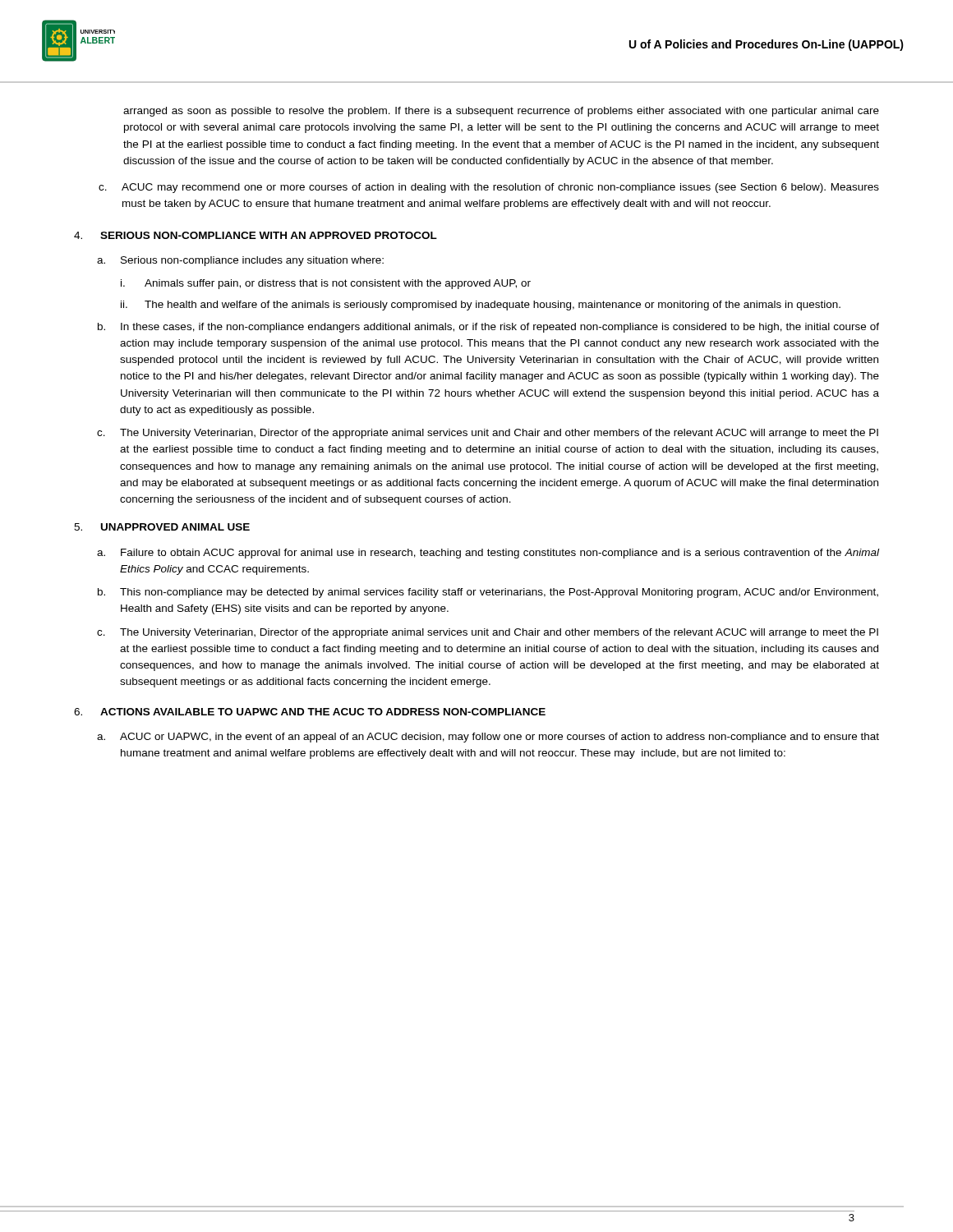
Task: Find the block on this page that starts "i. Animals suffer"
Action: (x=500, y=283)
